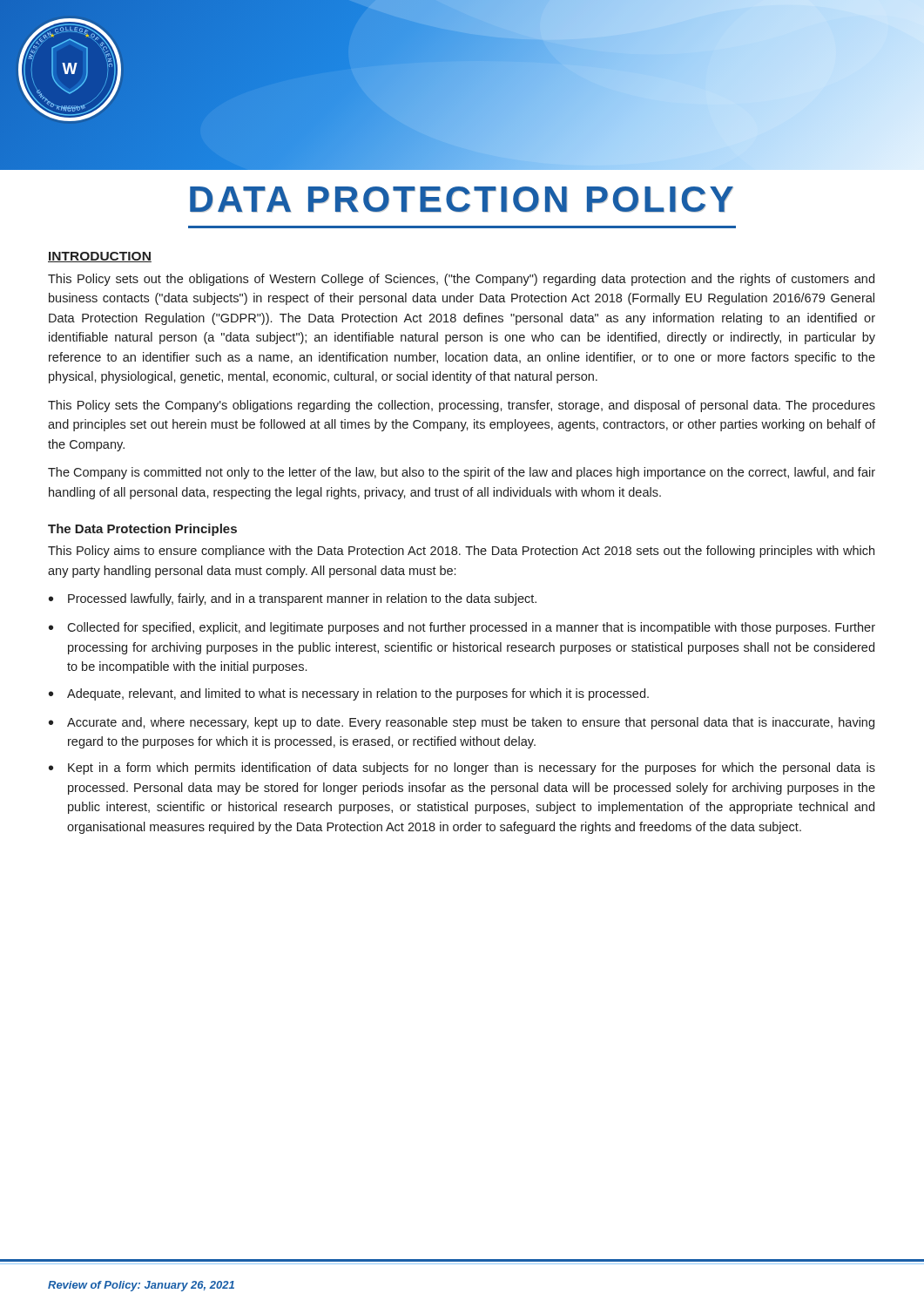Point to the region starting "The Data Protection Principles"
This screenshot has height=1307, width=924.
[143, 529]
